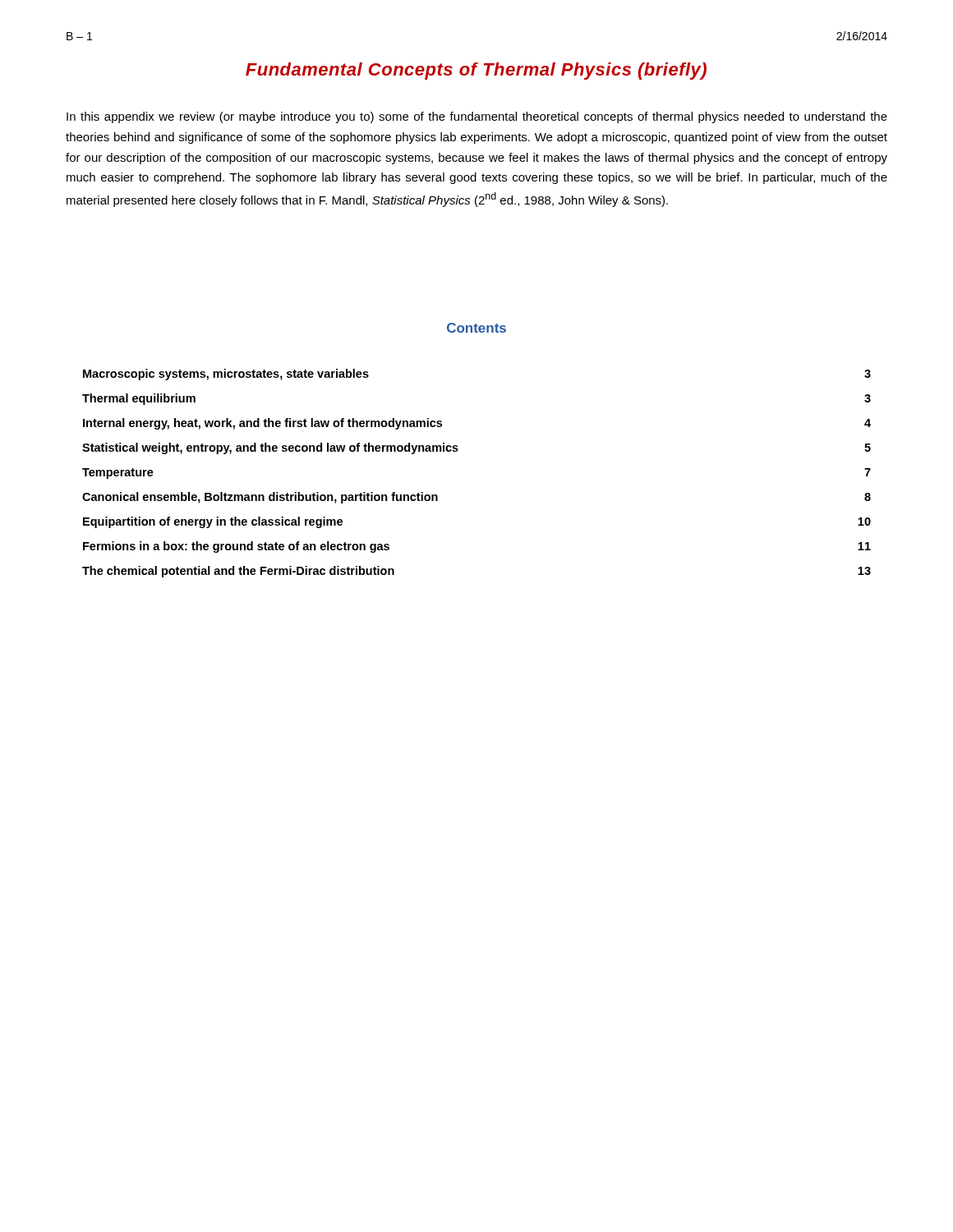This screenshot has width=953, height=1232.
Task: Click where it says "The chemical potential and the Fermi-Dirac distribution 13"
Action: pyautogui.click(x=240, y=571)
